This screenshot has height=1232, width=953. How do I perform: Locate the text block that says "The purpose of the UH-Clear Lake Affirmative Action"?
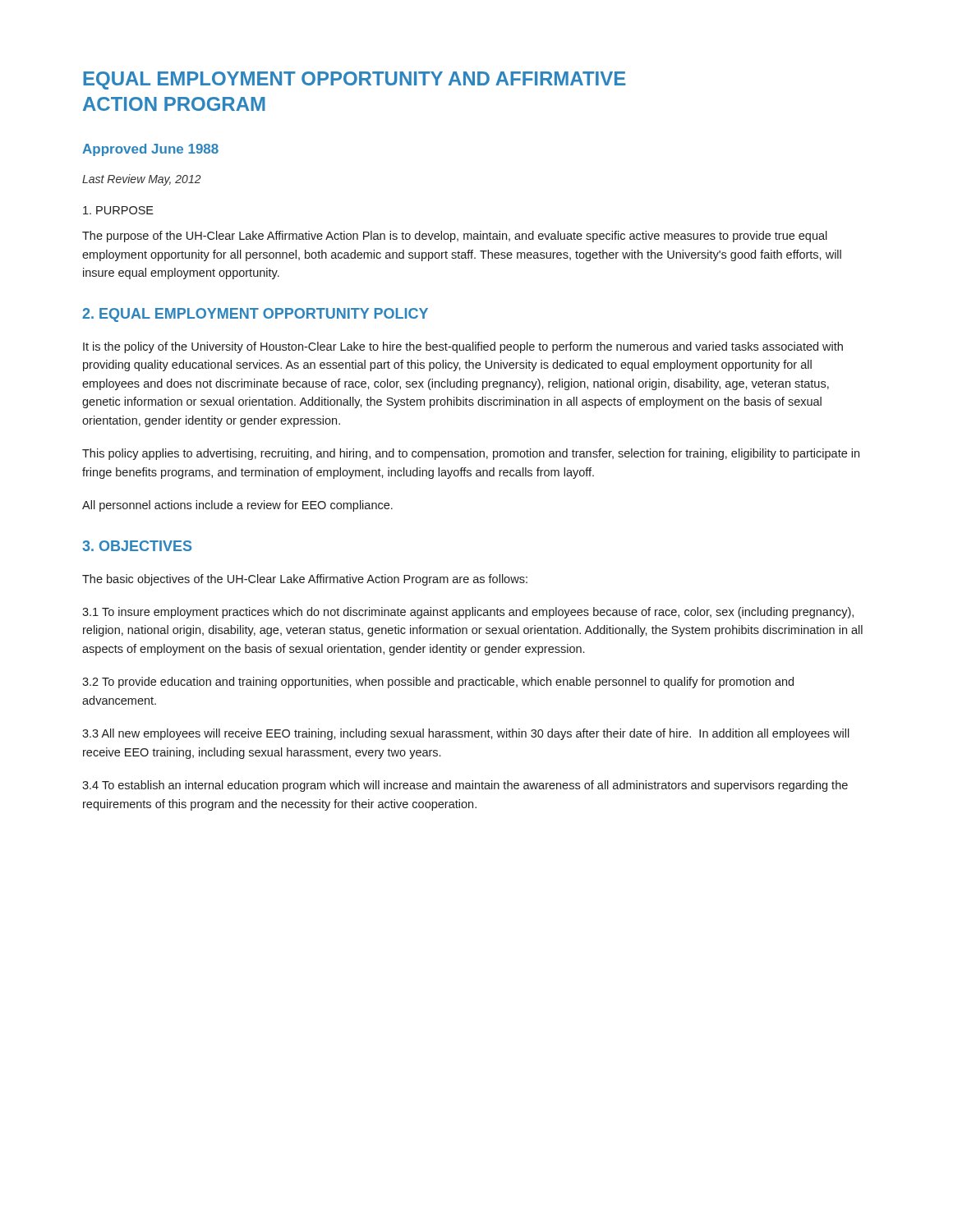(x=462, y=254)
